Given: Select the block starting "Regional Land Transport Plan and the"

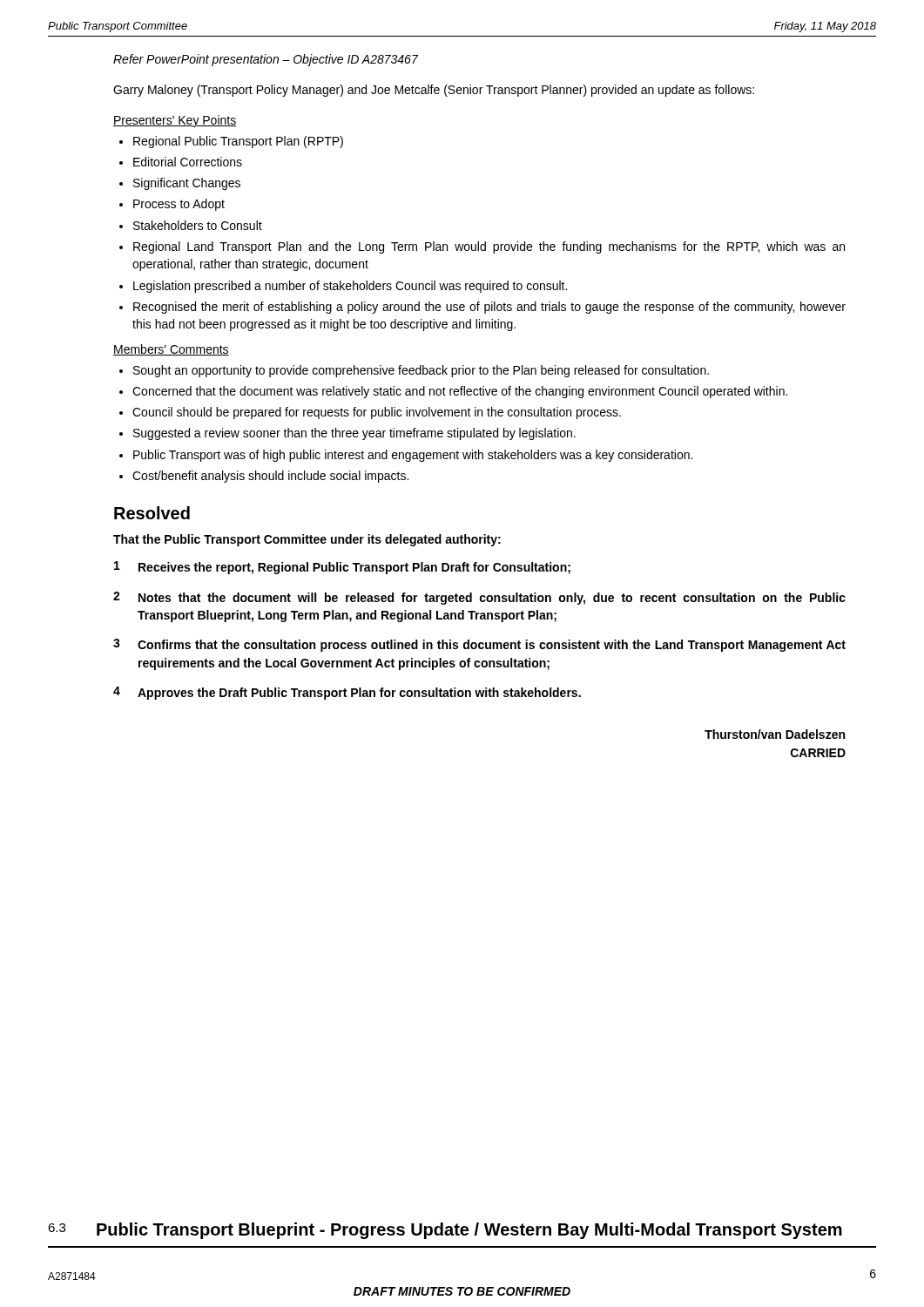Looking at the screenshot, I should [489, 256].
